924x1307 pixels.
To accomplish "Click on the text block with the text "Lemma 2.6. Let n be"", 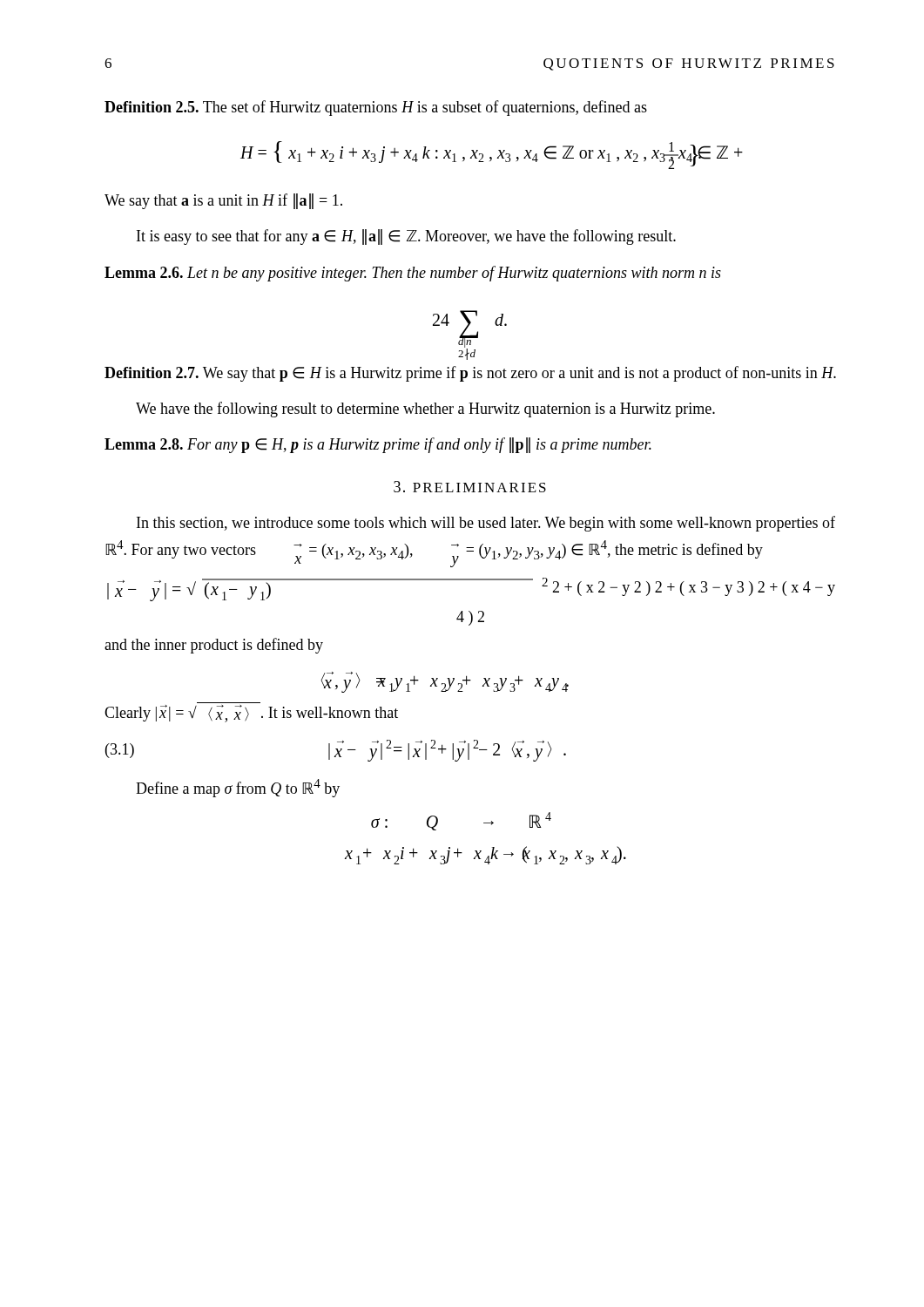I will click(413, 273).
